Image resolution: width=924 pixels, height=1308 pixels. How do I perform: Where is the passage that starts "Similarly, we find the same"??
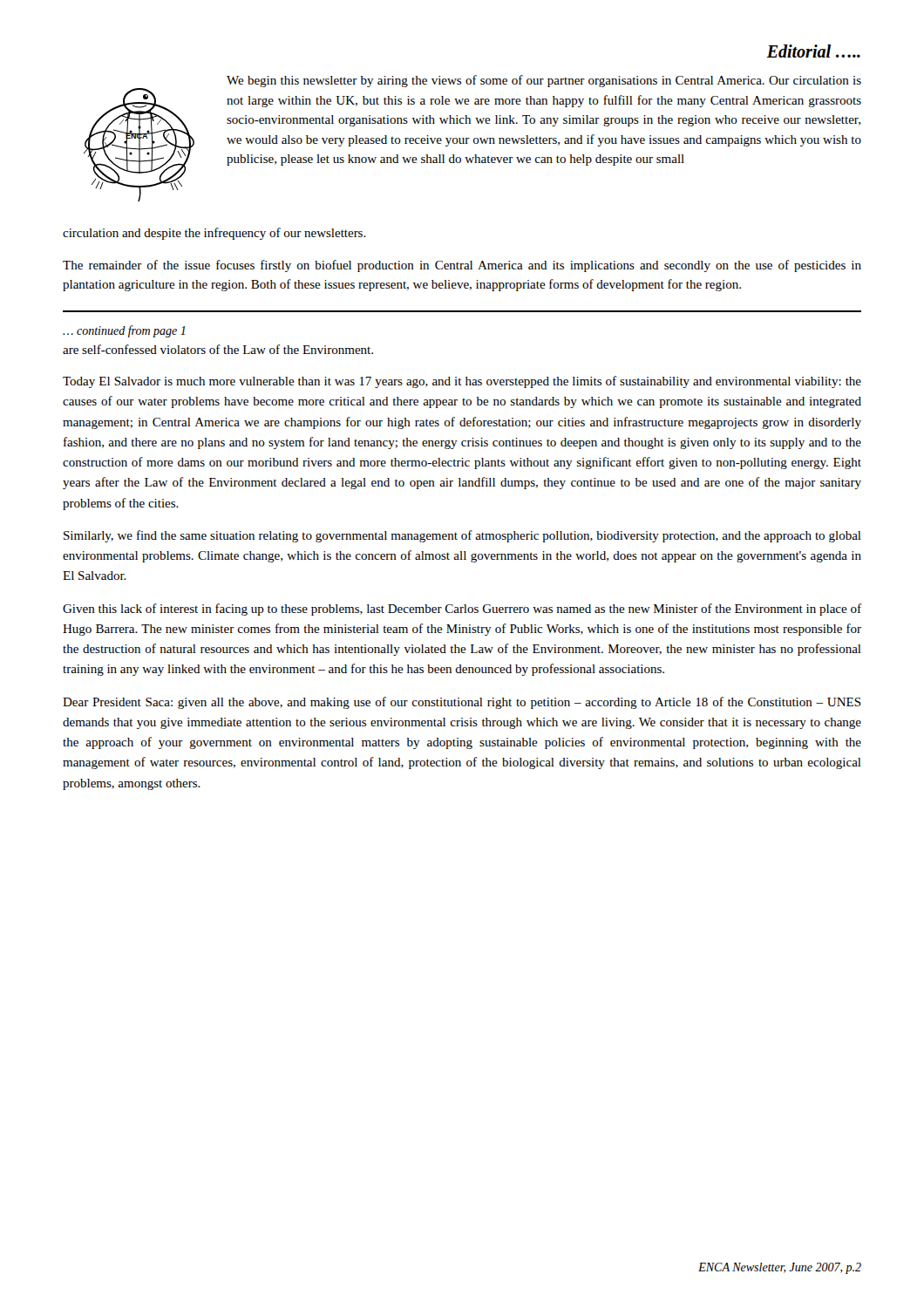462,555
